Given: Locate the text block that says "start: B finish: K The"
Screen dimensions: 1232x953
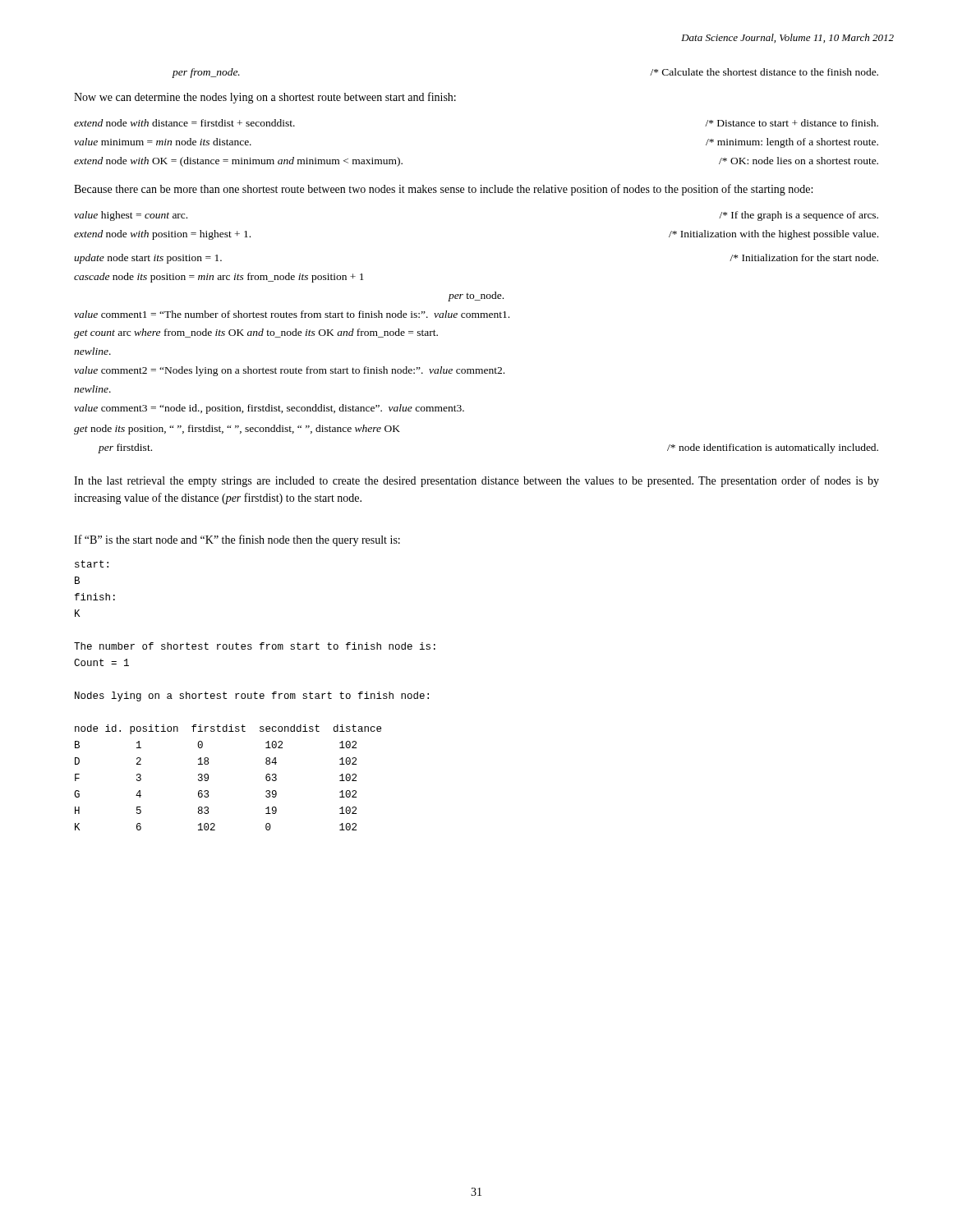Looking at the screenshot, I should click(x=92, y=564).
